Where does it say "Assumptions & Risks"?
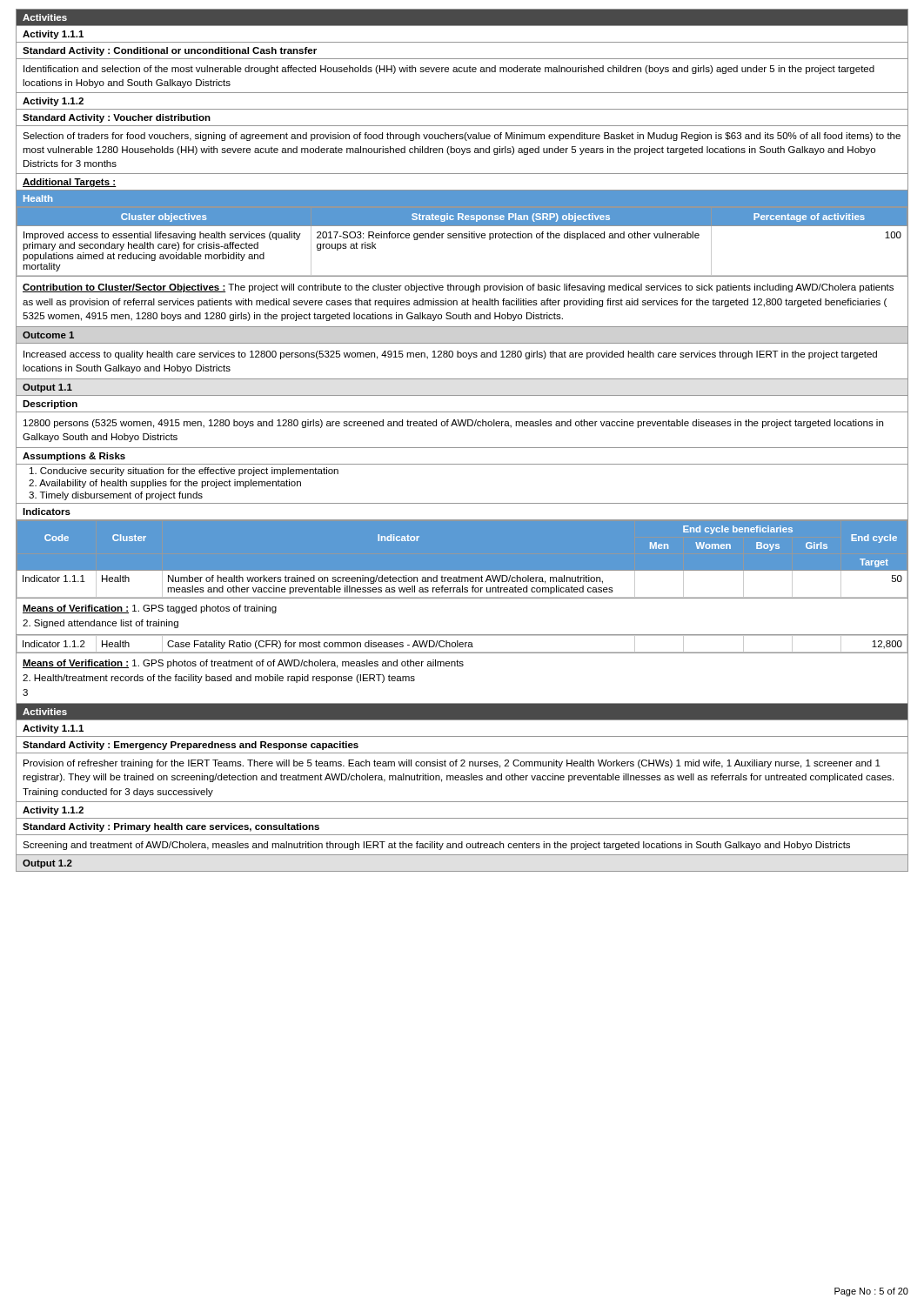Image resolution: width=924 pixels, height=1305 pixels. click(74, 456)
